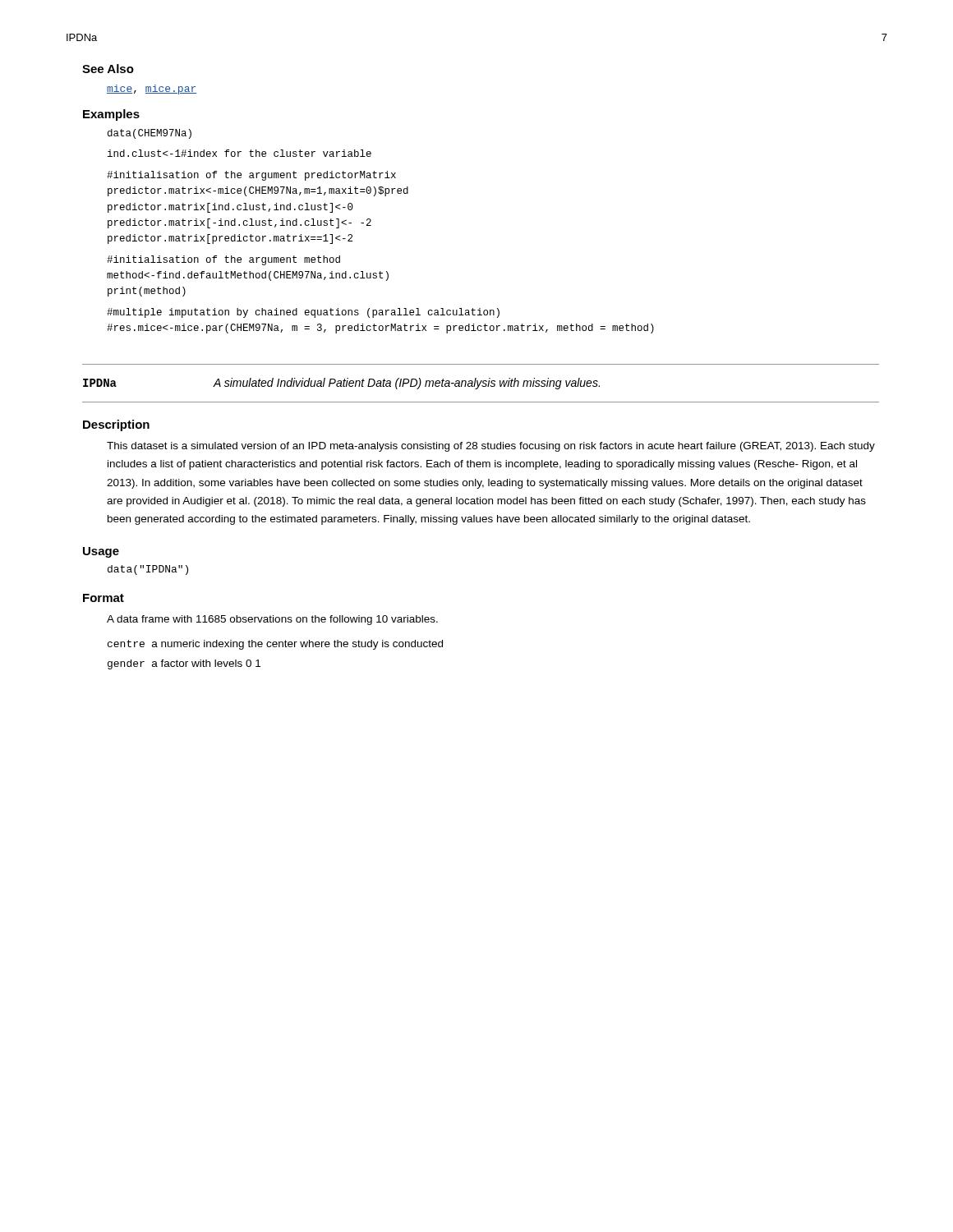The image size is (953, 1232).
Task: Locate the block of text that opens with "A data frame"
Action: click(x=273, y=618)
